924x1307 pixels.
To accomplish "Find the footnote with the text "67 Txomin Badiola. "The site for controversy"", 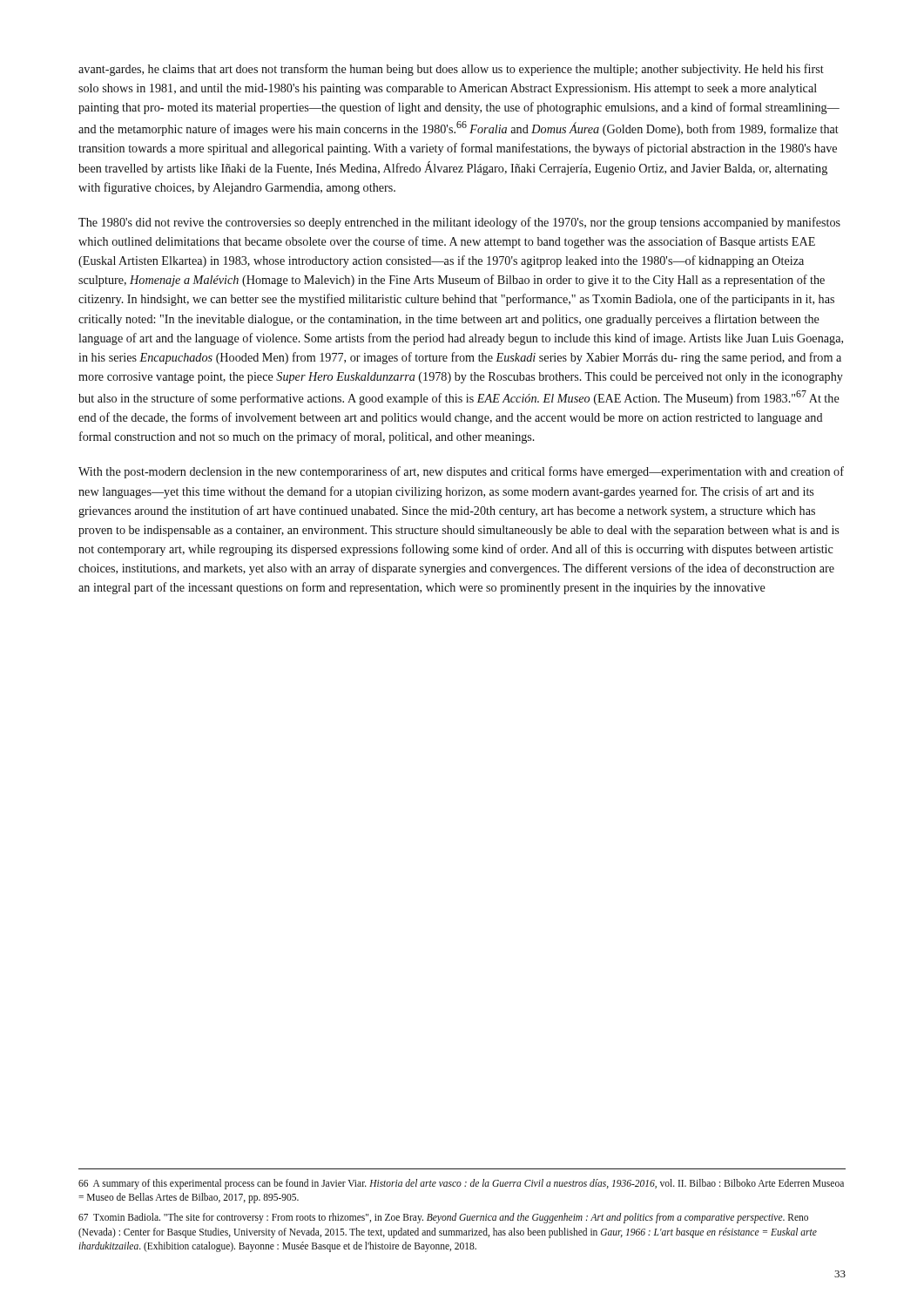I will click(447, 1232).
